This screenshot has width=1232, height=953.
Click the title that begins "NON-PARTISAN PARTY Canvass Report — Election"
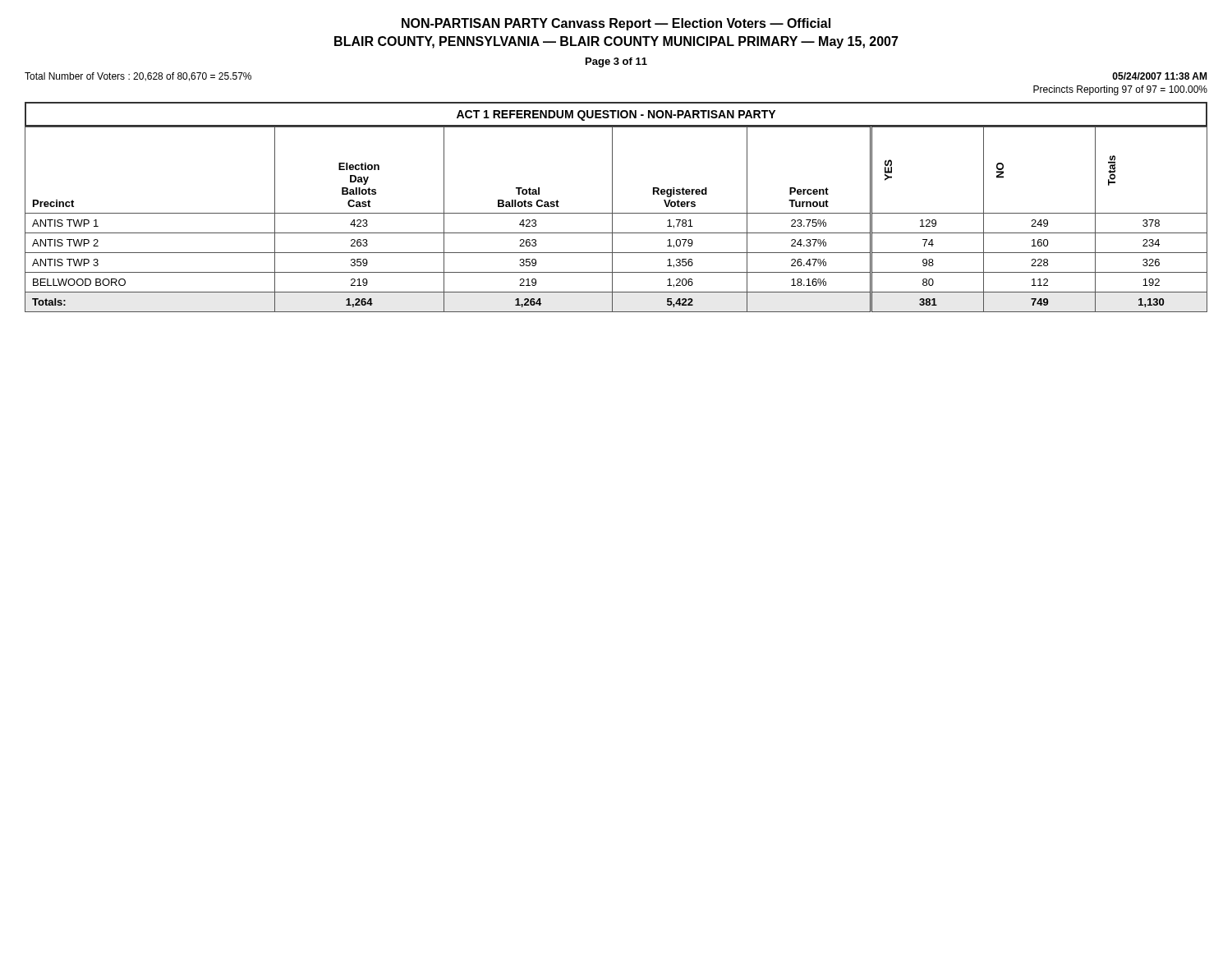coord(616,33)
